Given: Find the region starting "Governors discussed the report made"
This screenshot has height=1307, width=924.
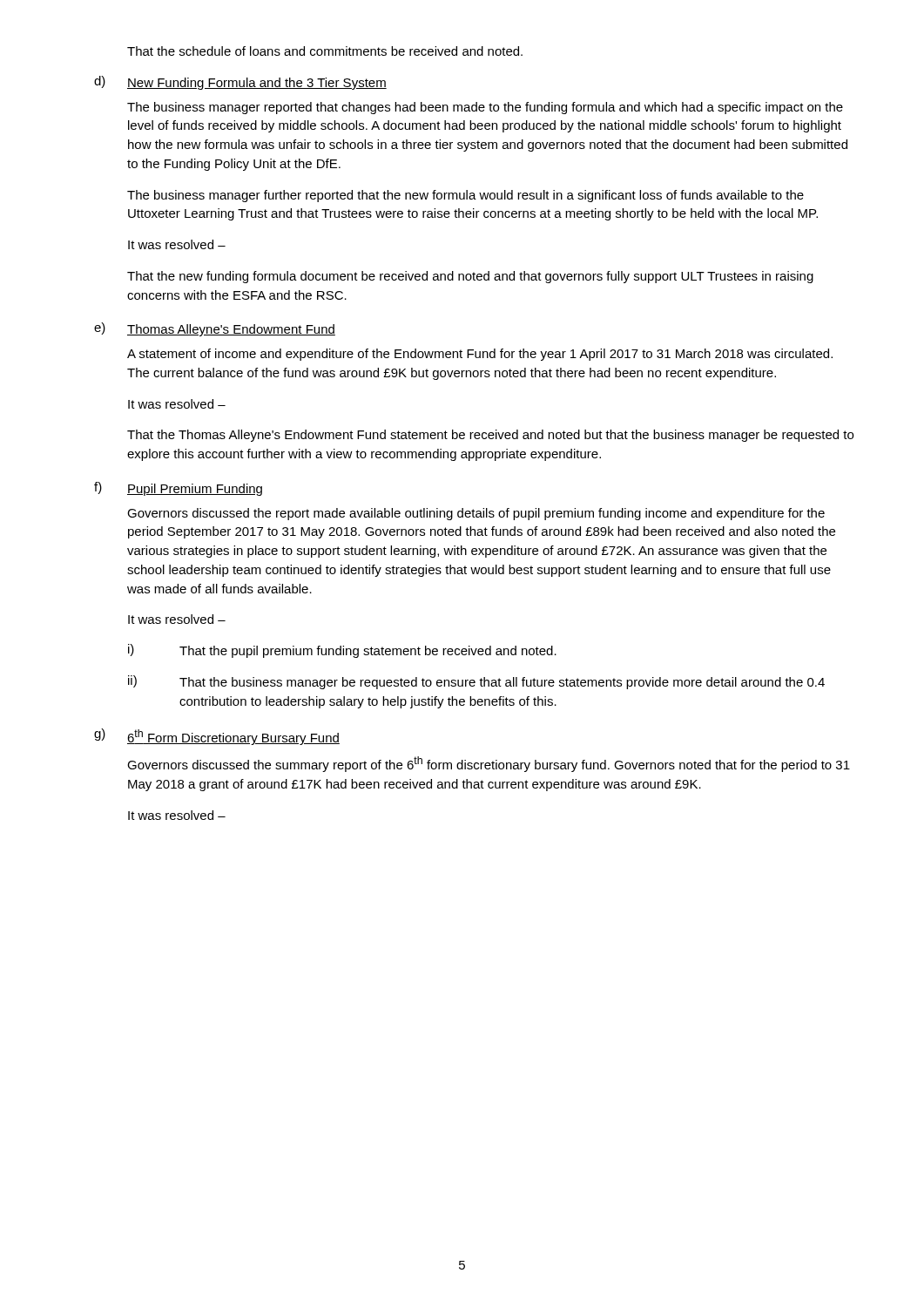Looking at the screenshot, I should [491, 551].
